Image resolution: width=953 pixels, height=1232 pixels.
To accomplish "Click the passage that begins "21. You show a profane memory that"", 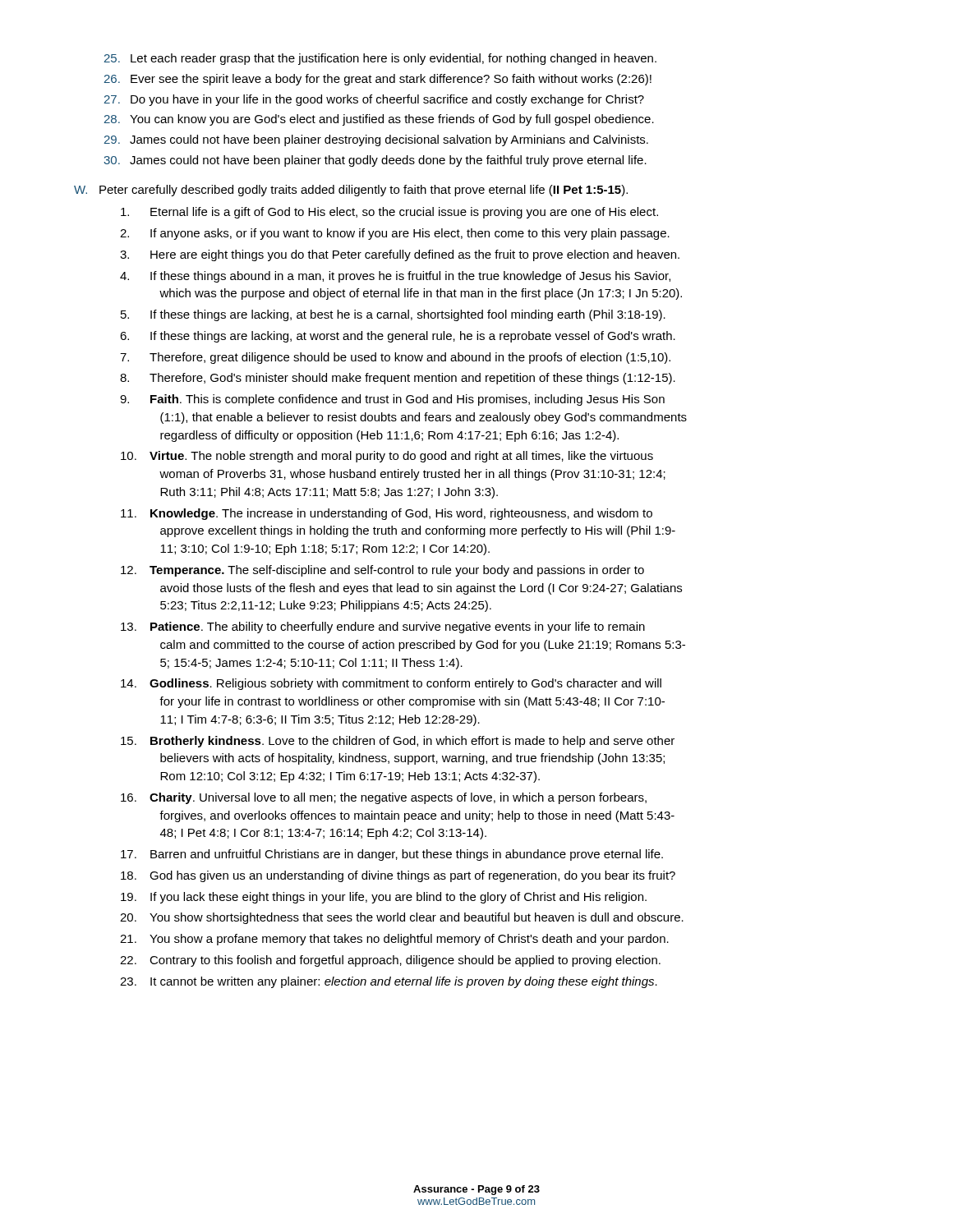I will (395, 939).
